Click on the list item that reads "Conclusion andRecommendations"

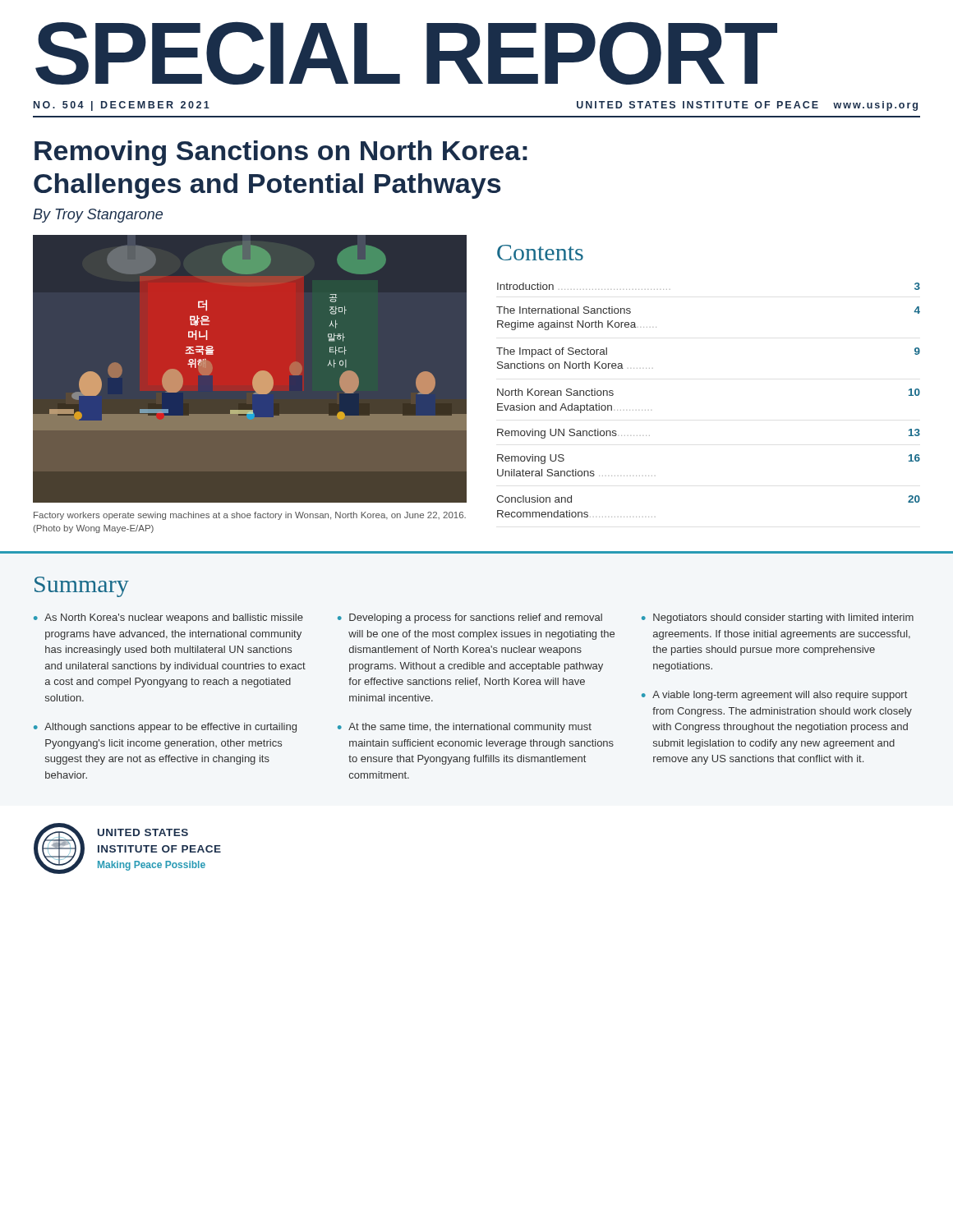pos(533,499)
